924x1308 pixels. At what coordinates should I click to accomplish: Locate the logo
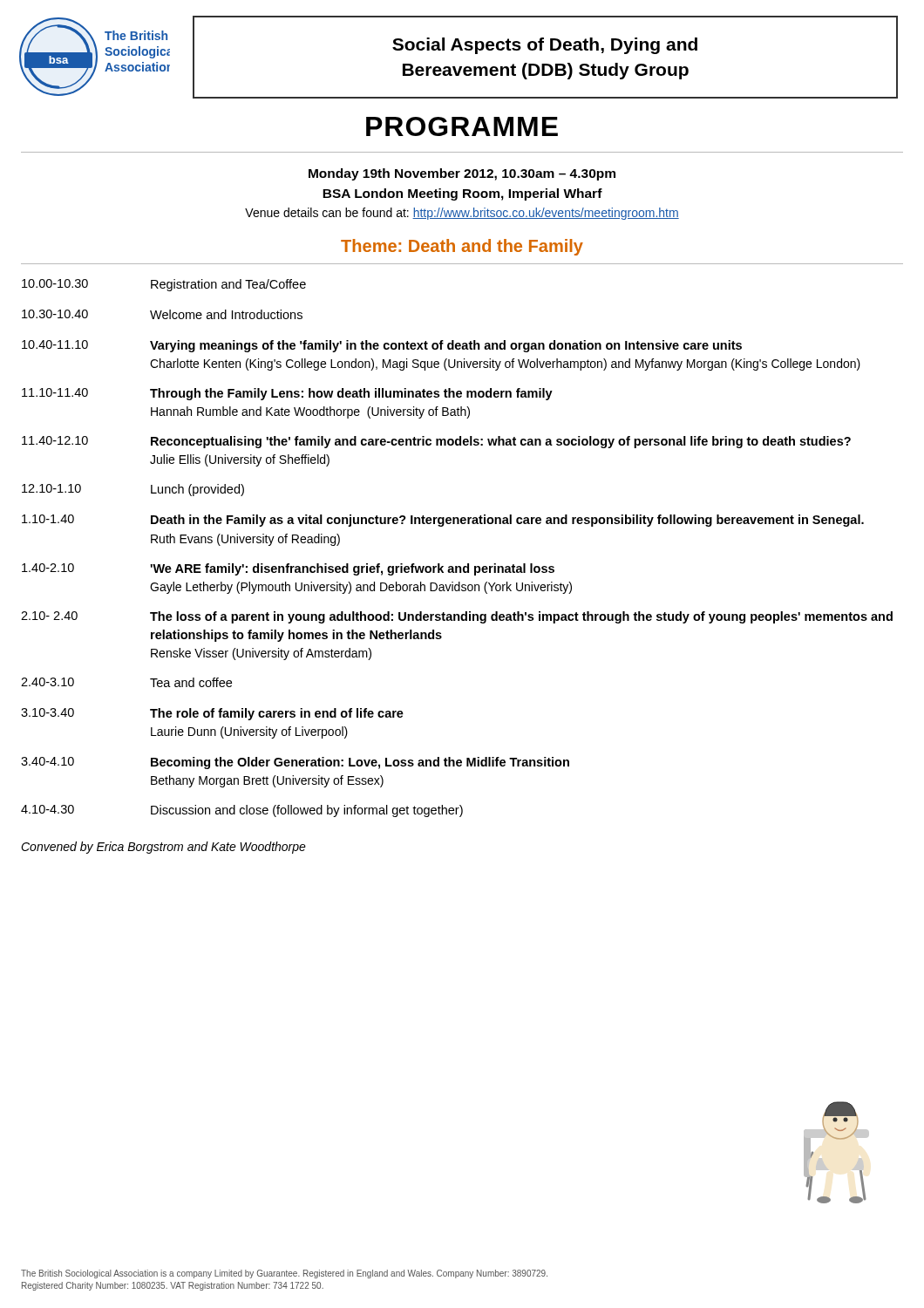(98, 57)
